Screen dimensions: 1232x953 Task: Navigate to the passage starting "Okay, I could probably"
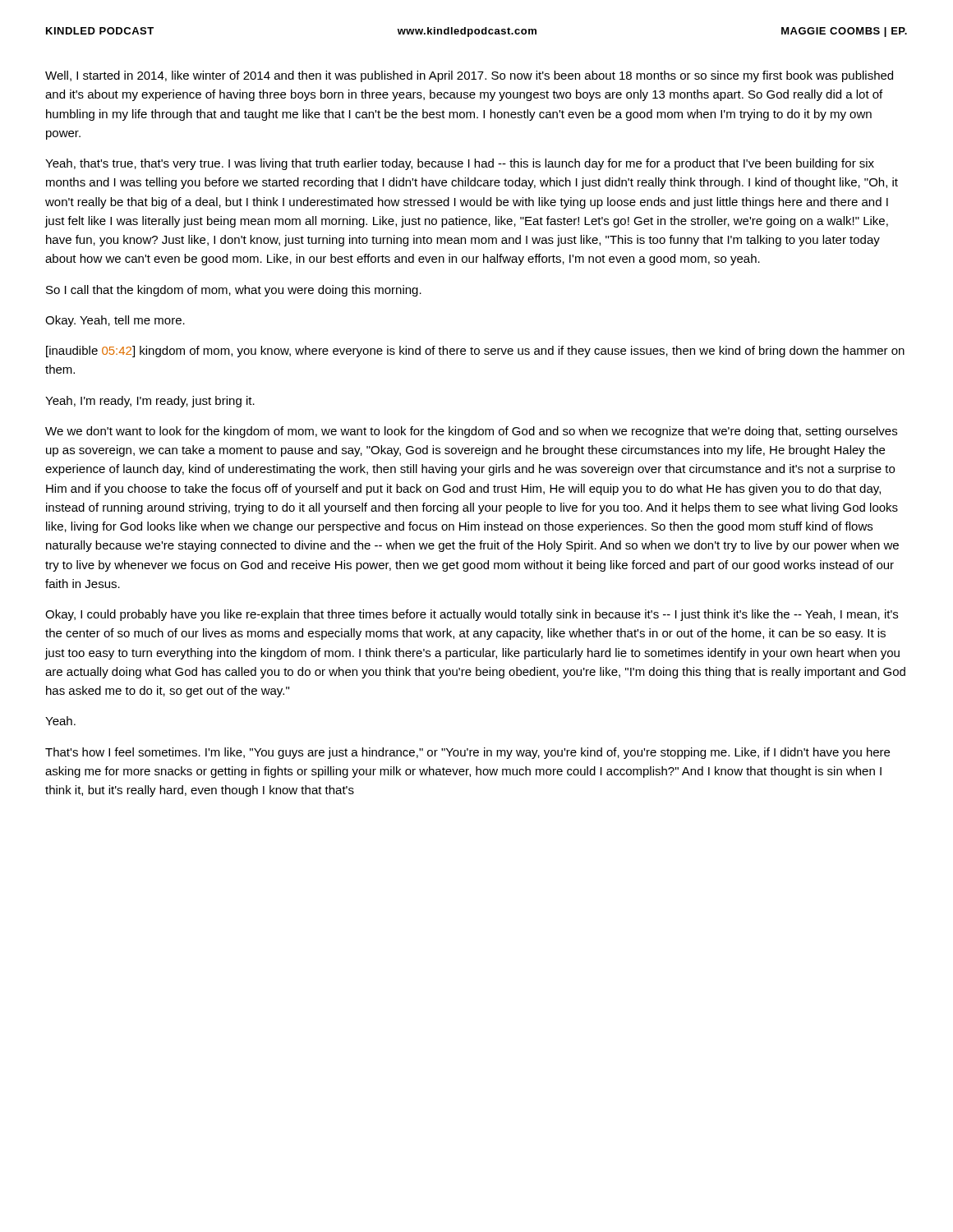click(x=476, y=652)
